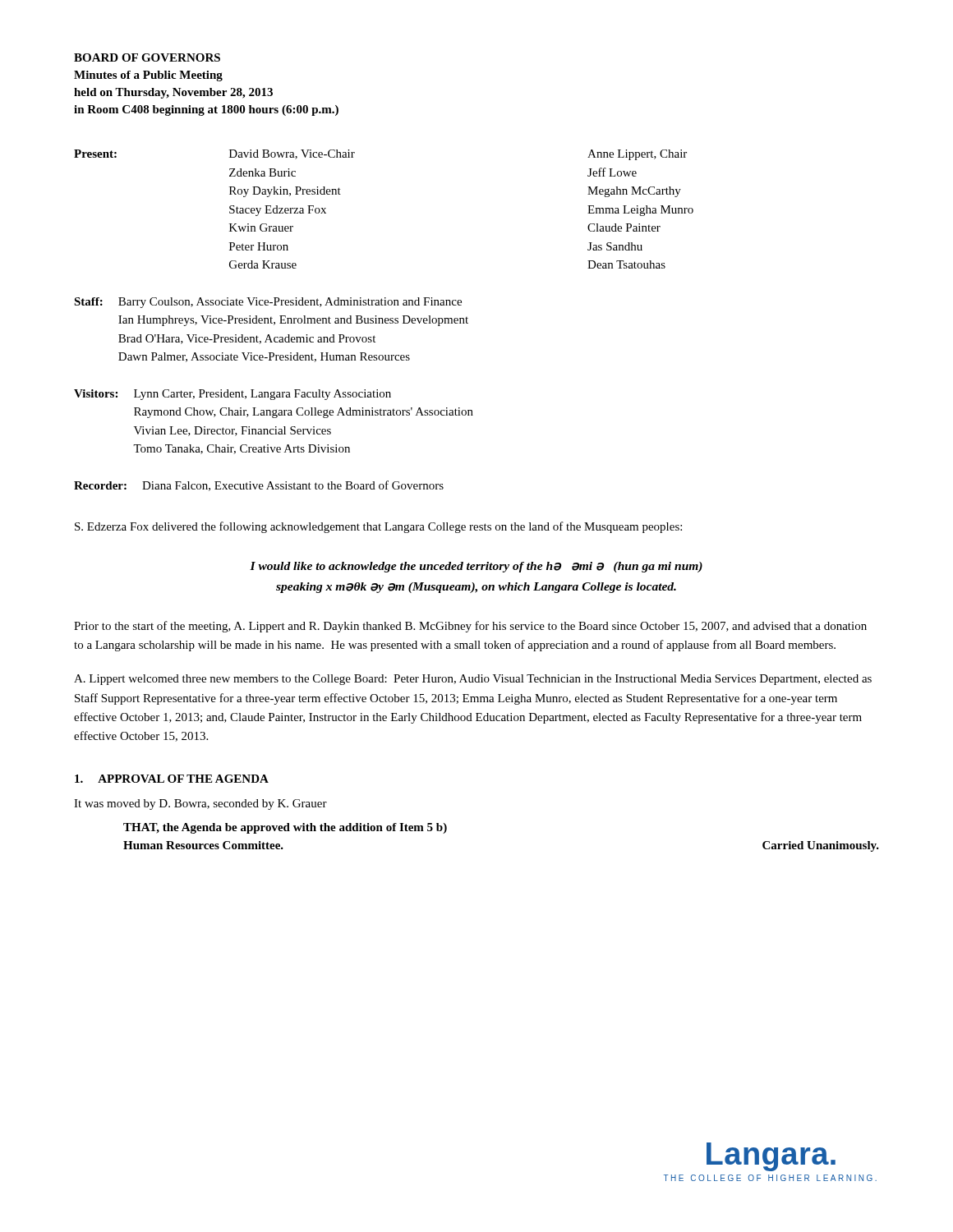Point to the region starting "Staff: Barry Coulson, Associate Vice-President, Administration and Finance"
This screenshot has height=1232, width=953.
pos(476,329)
